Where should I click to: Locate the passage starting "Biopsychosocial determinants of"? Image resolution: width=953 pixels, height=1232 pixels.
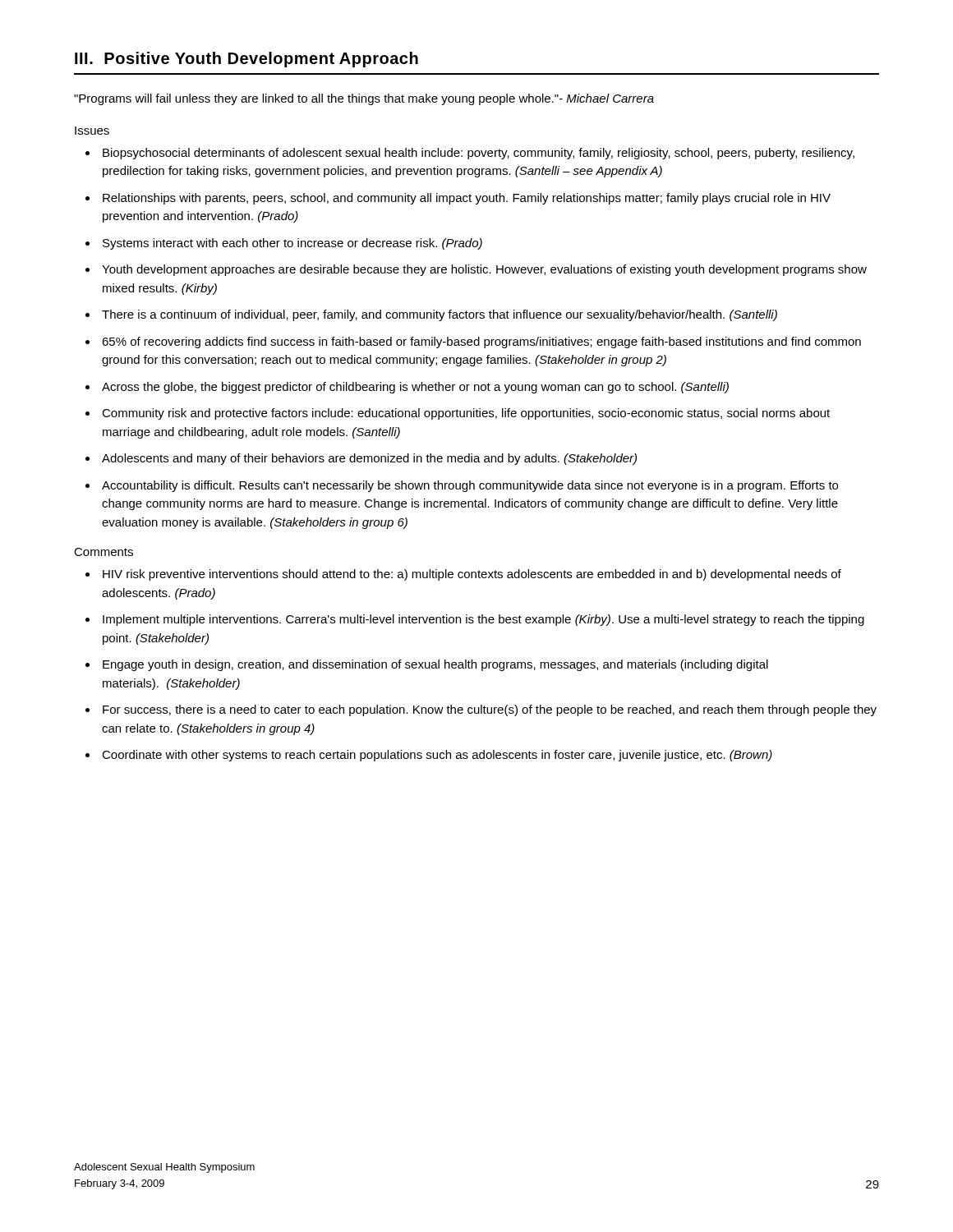489,162
